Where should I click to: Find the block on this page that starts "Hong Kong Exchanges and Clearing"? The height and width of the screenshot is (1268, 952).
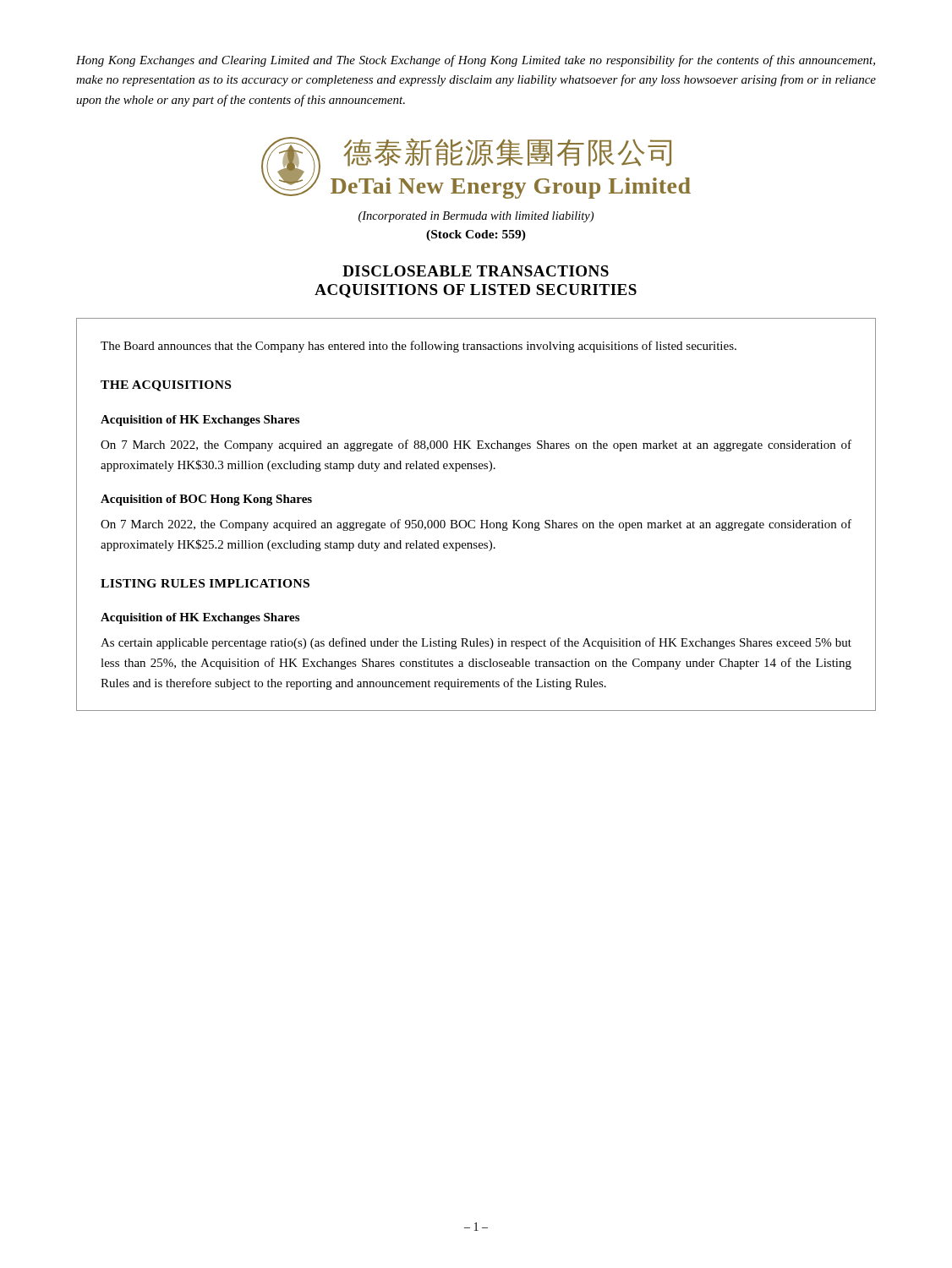pyautogui.click(x=476, y=80)
